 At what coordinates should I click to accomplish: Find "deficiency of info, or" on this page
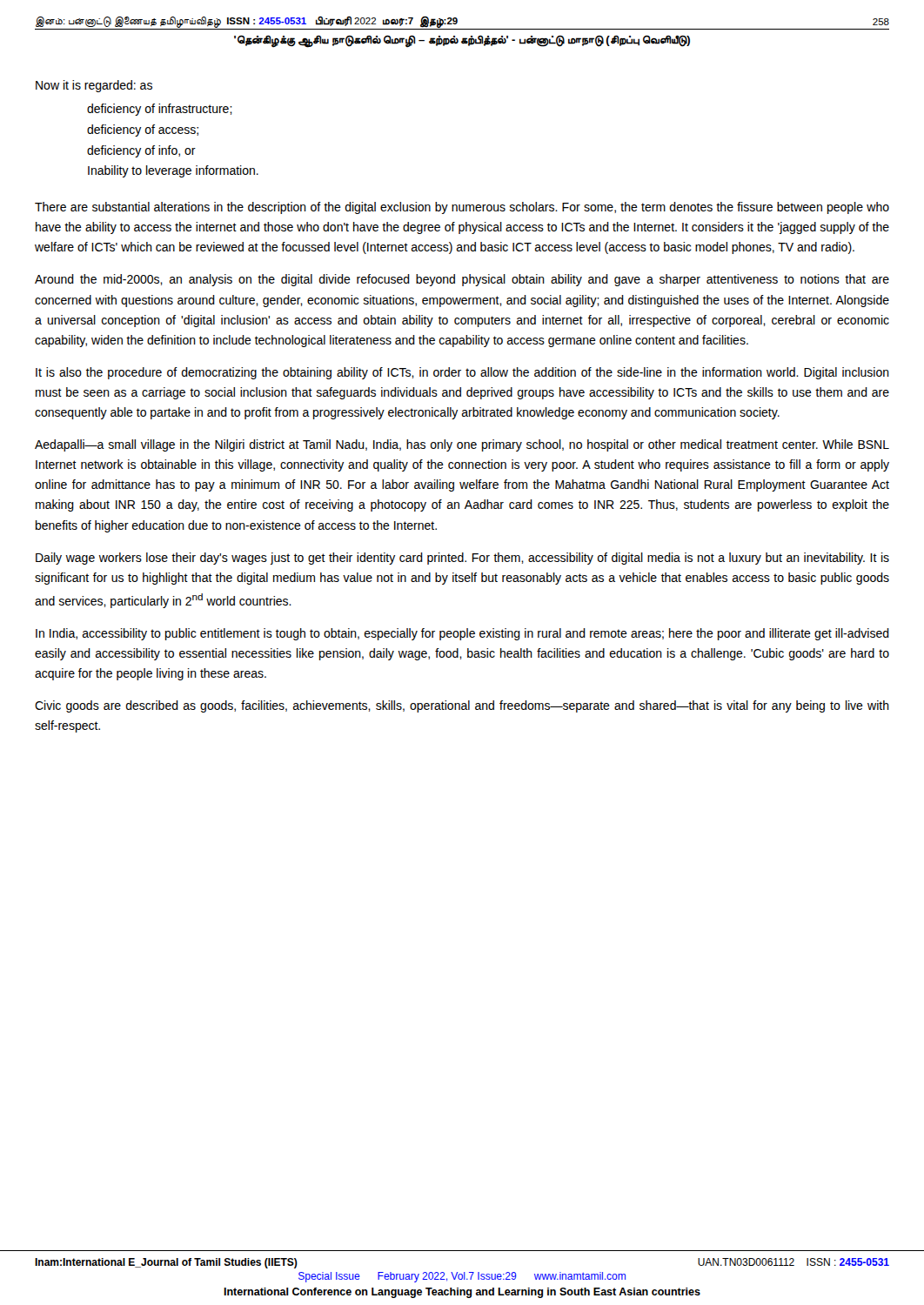(x=141, y=150)
